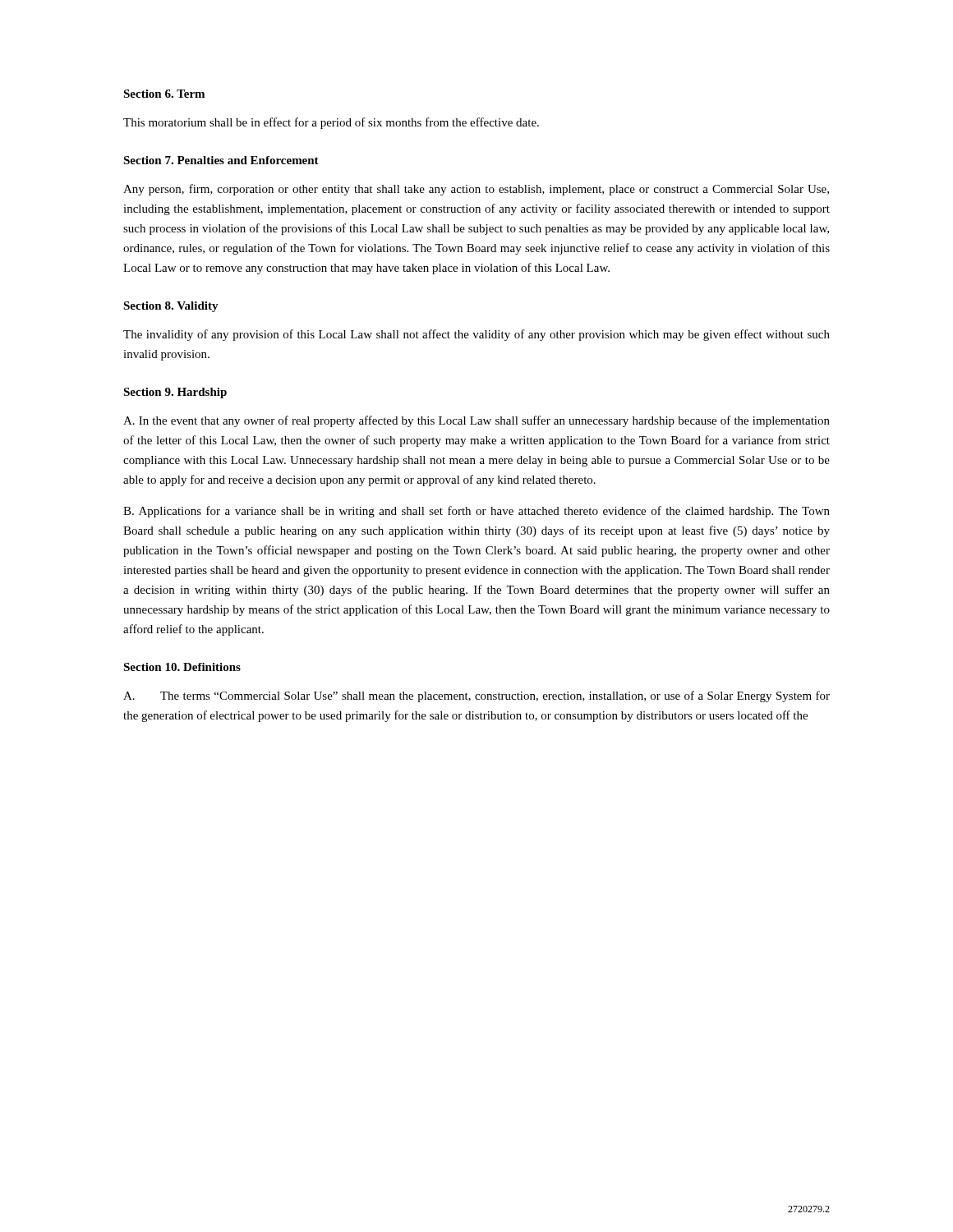Locate the block of text that opens with "This moratorium shall"

(x=331, y=122)
